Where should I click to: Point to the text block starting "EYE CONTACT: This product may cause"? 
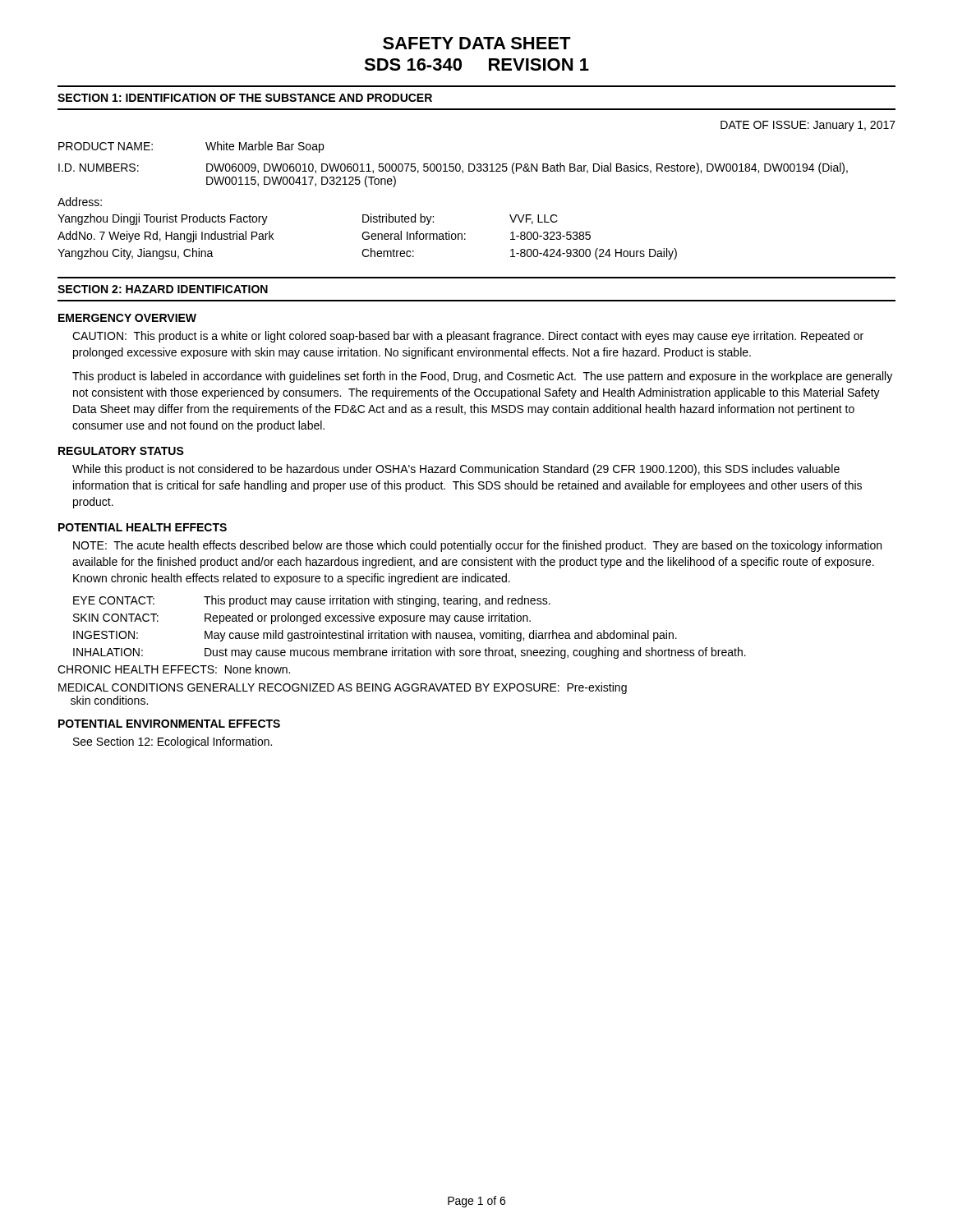pyautogui.click(x=484, y=600)
